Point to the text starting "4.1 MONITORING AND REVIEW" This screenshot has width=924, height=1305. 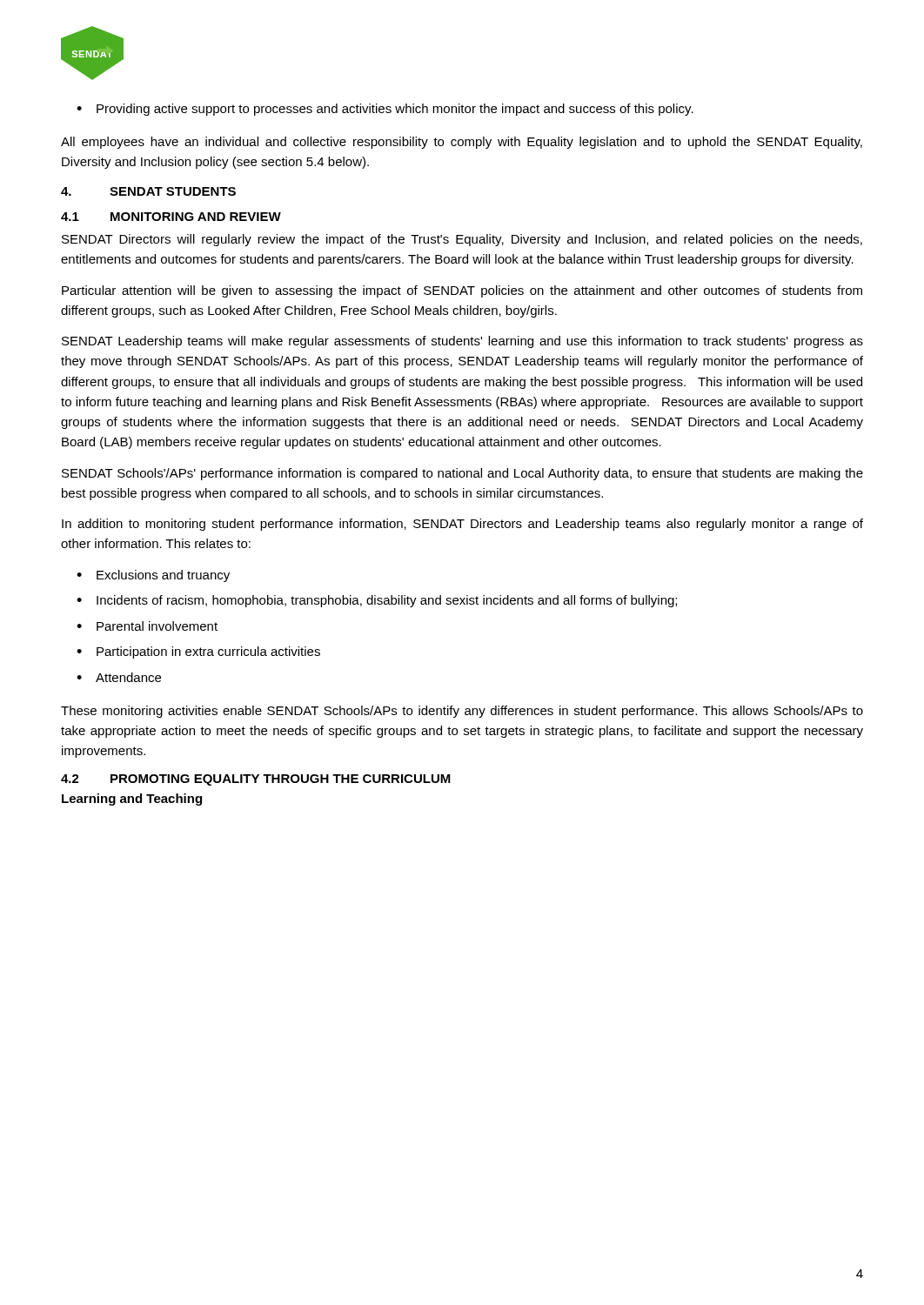(x=171, y=216)
